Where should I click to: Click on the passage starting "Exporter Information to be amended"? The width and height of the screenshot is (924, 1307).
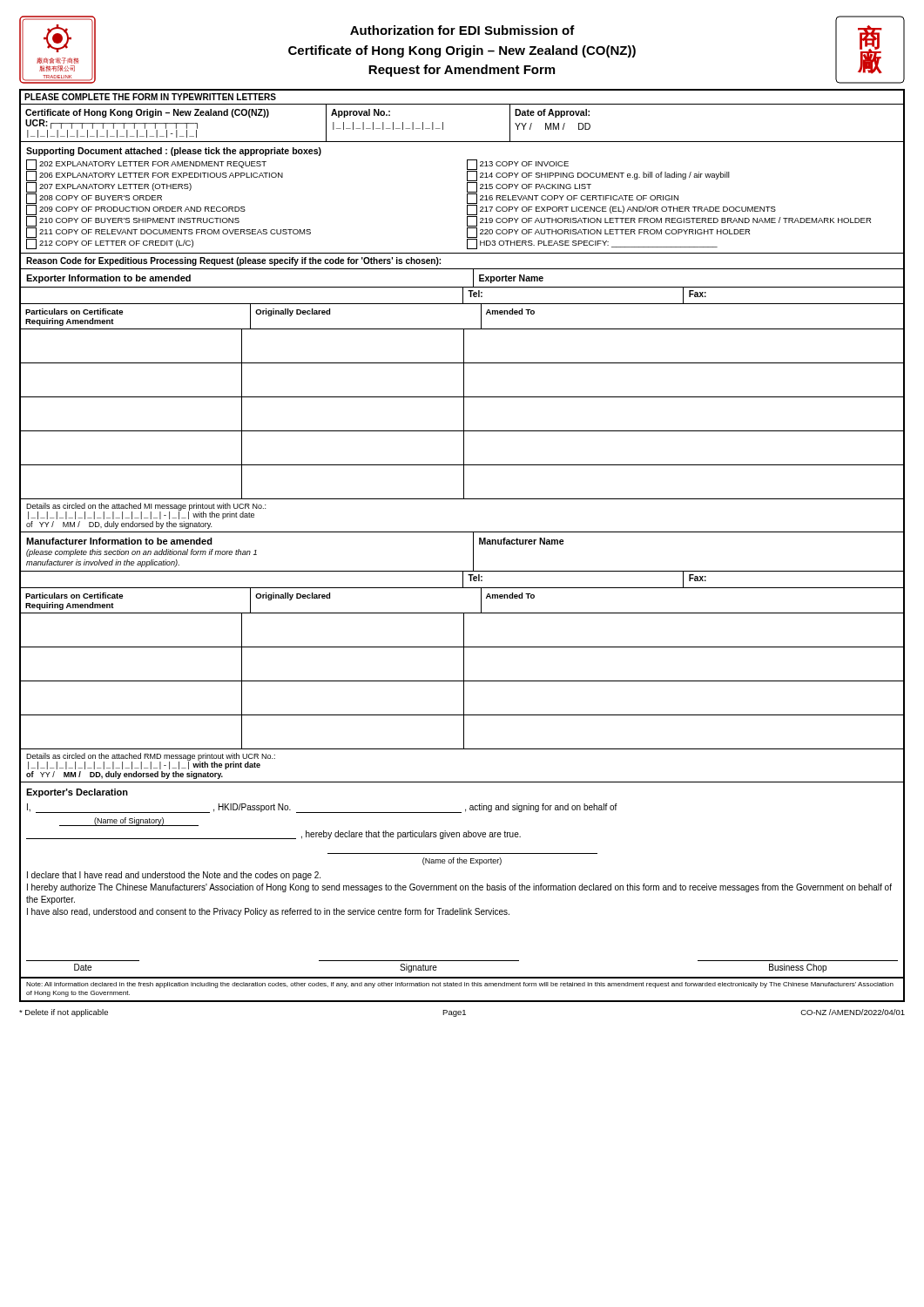pyautogui.click(x=109, y=278)
